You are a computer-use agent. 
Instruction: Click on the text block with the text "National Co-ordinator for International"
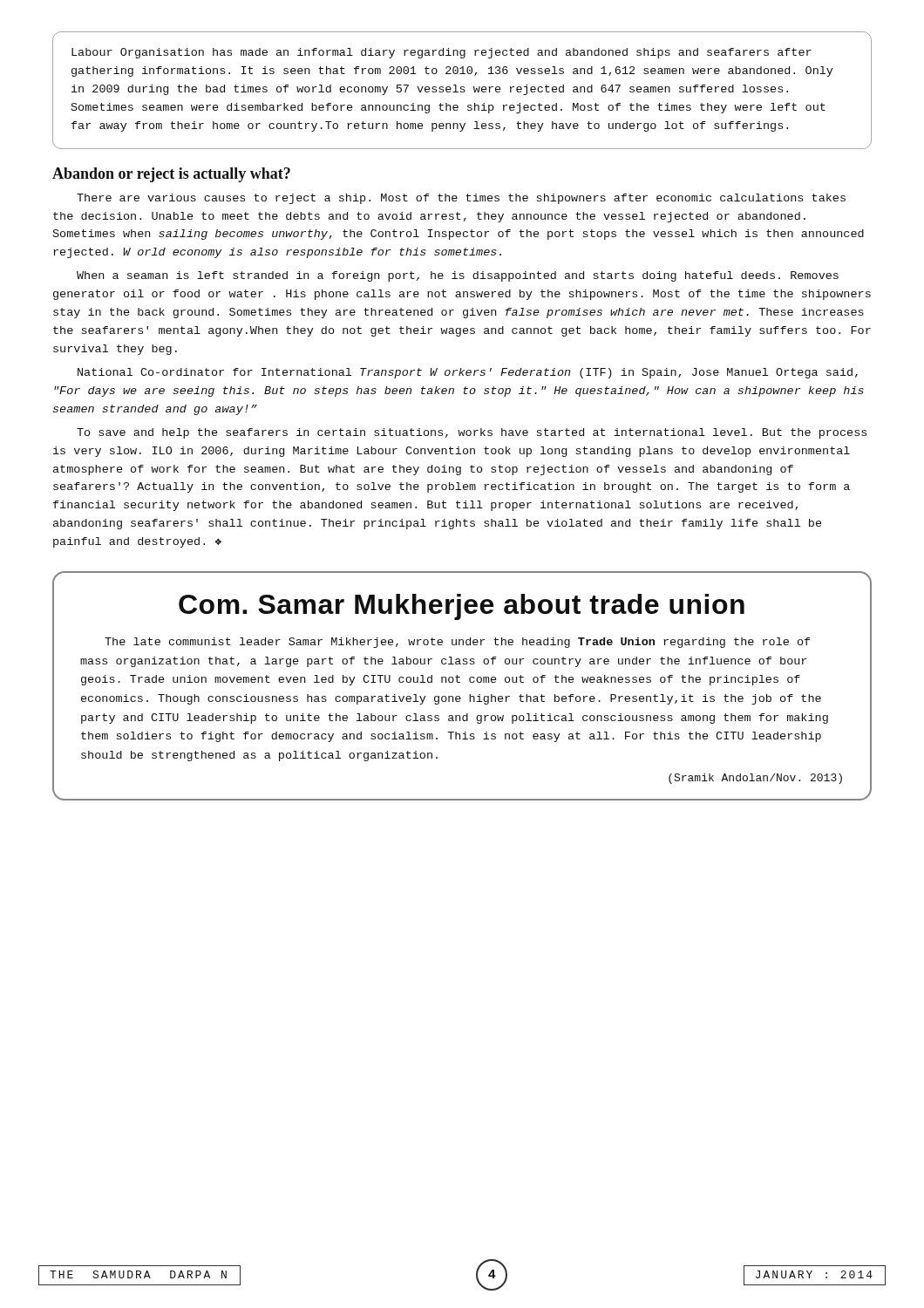tap(458, 391)
